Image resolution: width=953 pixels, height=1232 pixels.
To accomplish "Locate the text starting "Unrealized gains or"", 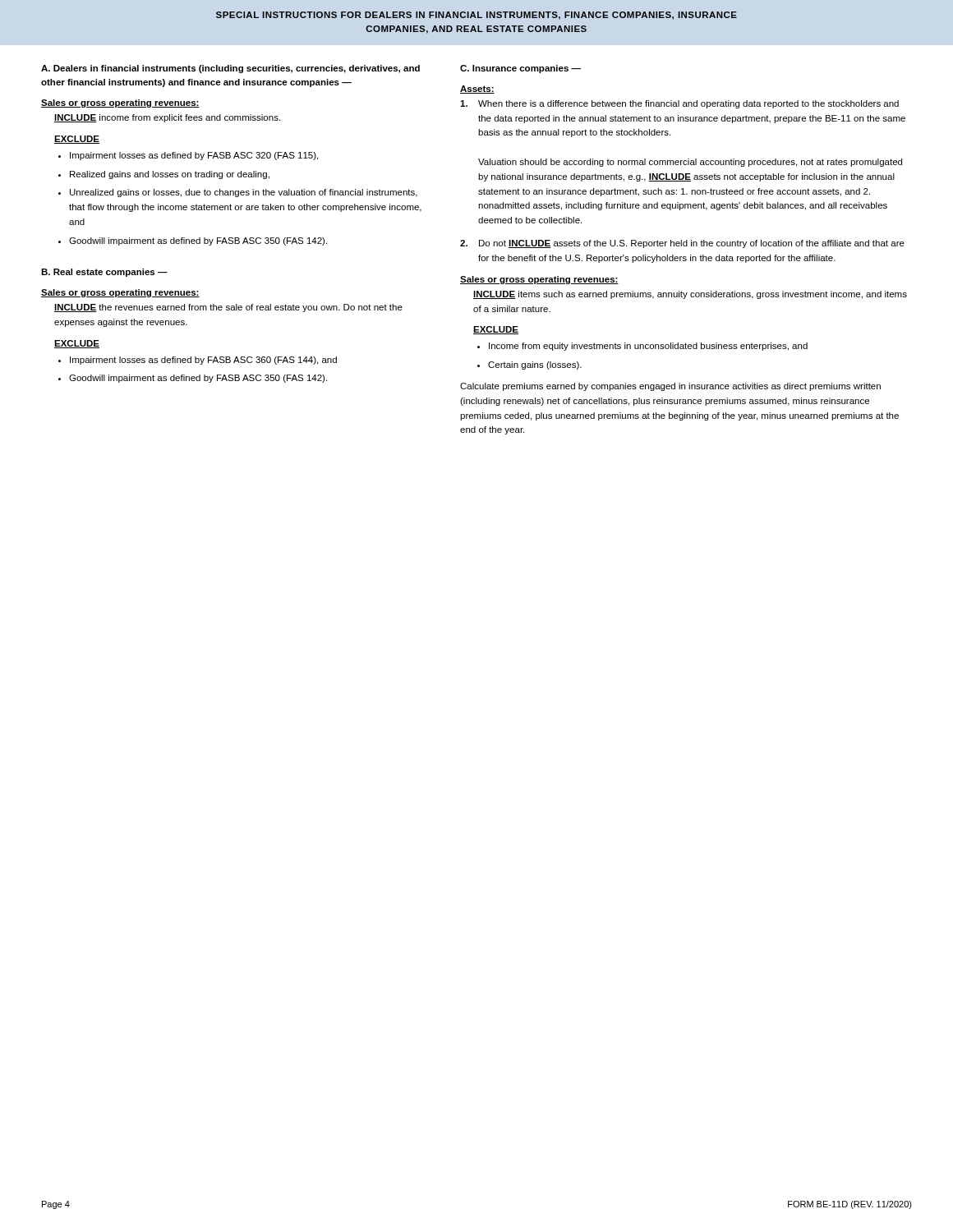I will pyautogui.click(x=245, y=207).
